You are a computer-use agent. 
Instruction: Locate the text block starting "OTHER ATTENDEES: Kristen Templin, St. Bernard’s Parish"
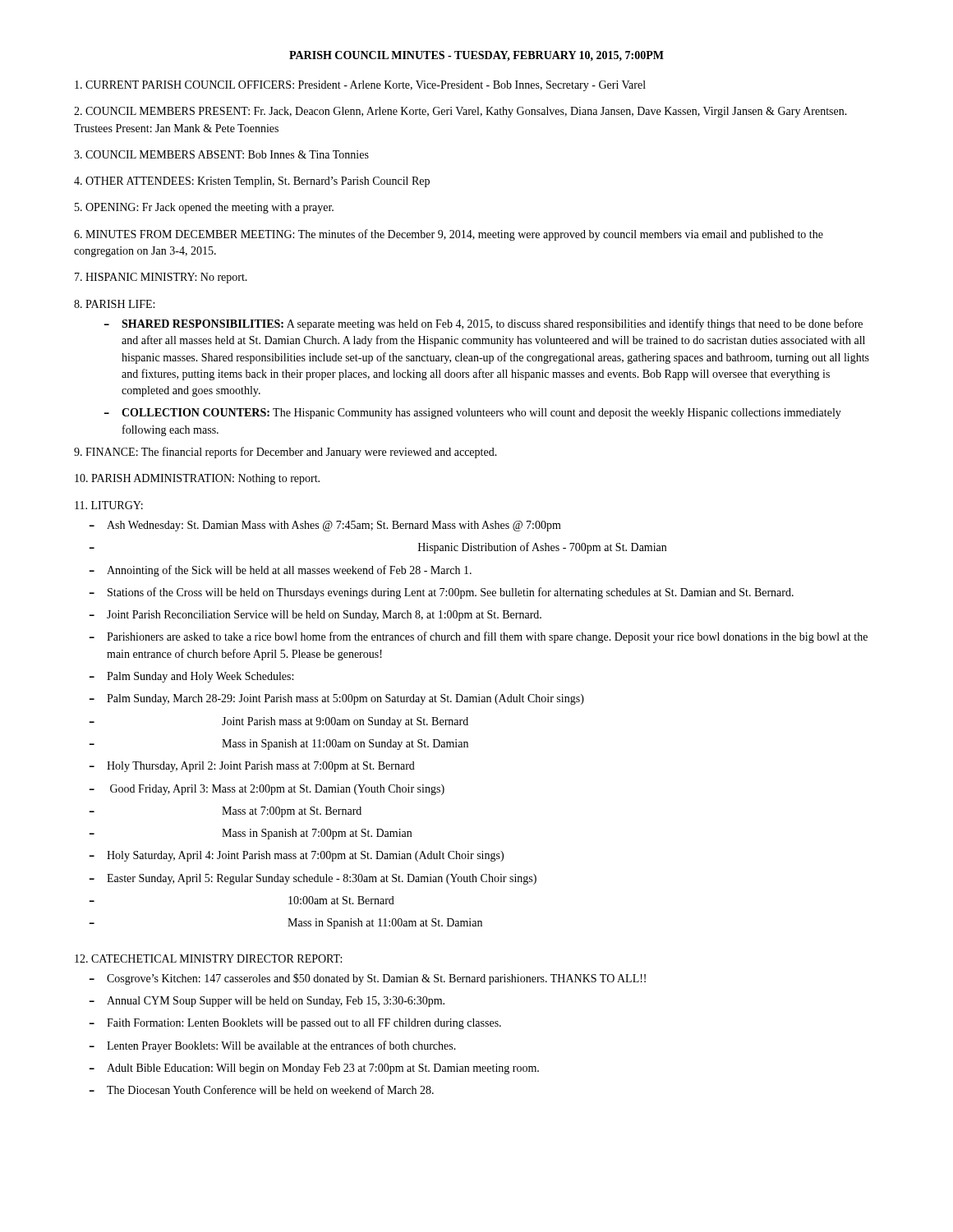pos(252,181)
